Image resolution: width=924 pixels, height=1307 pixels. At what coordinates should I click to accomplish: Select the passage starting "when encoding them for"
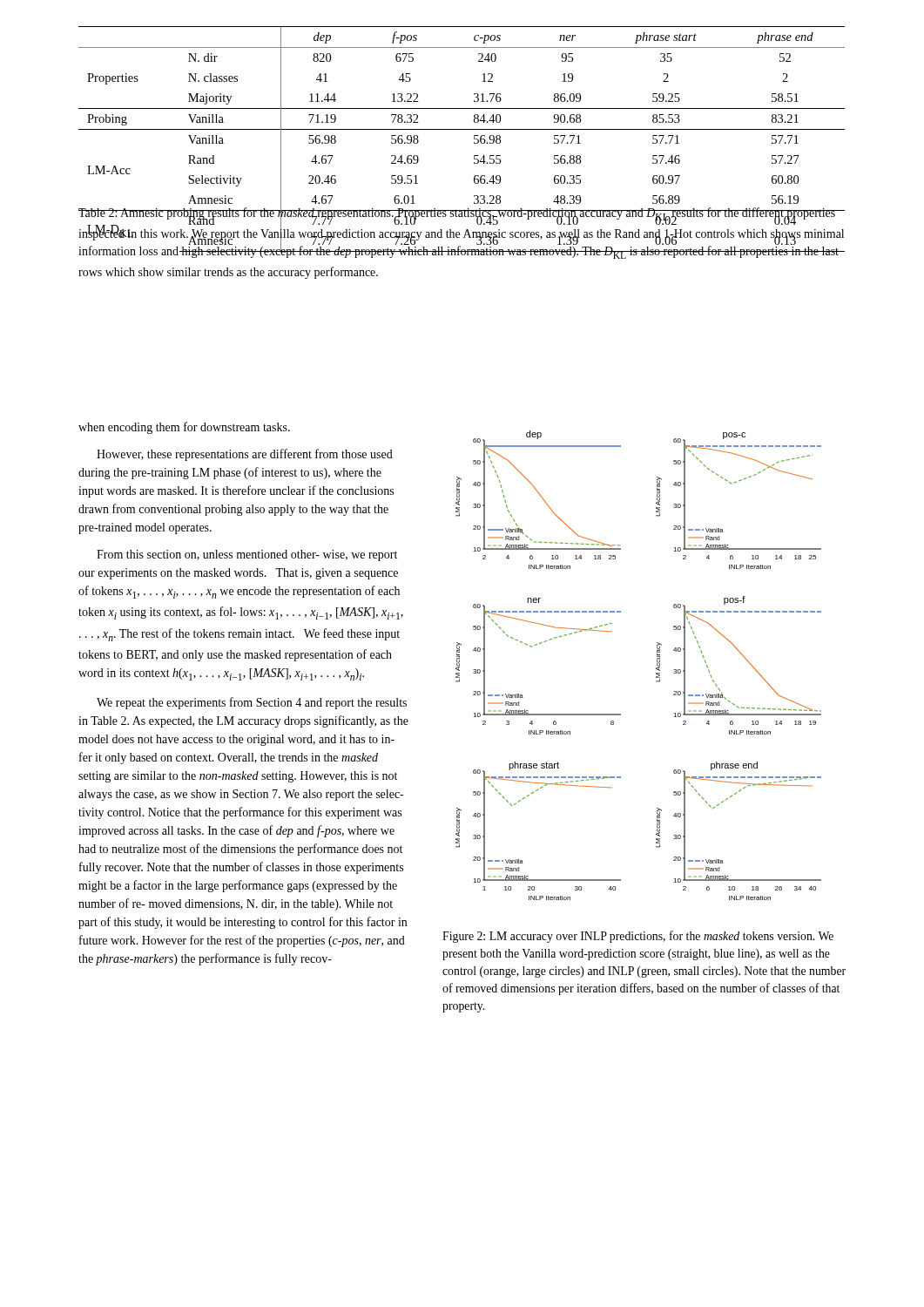(x=184, y=427)
